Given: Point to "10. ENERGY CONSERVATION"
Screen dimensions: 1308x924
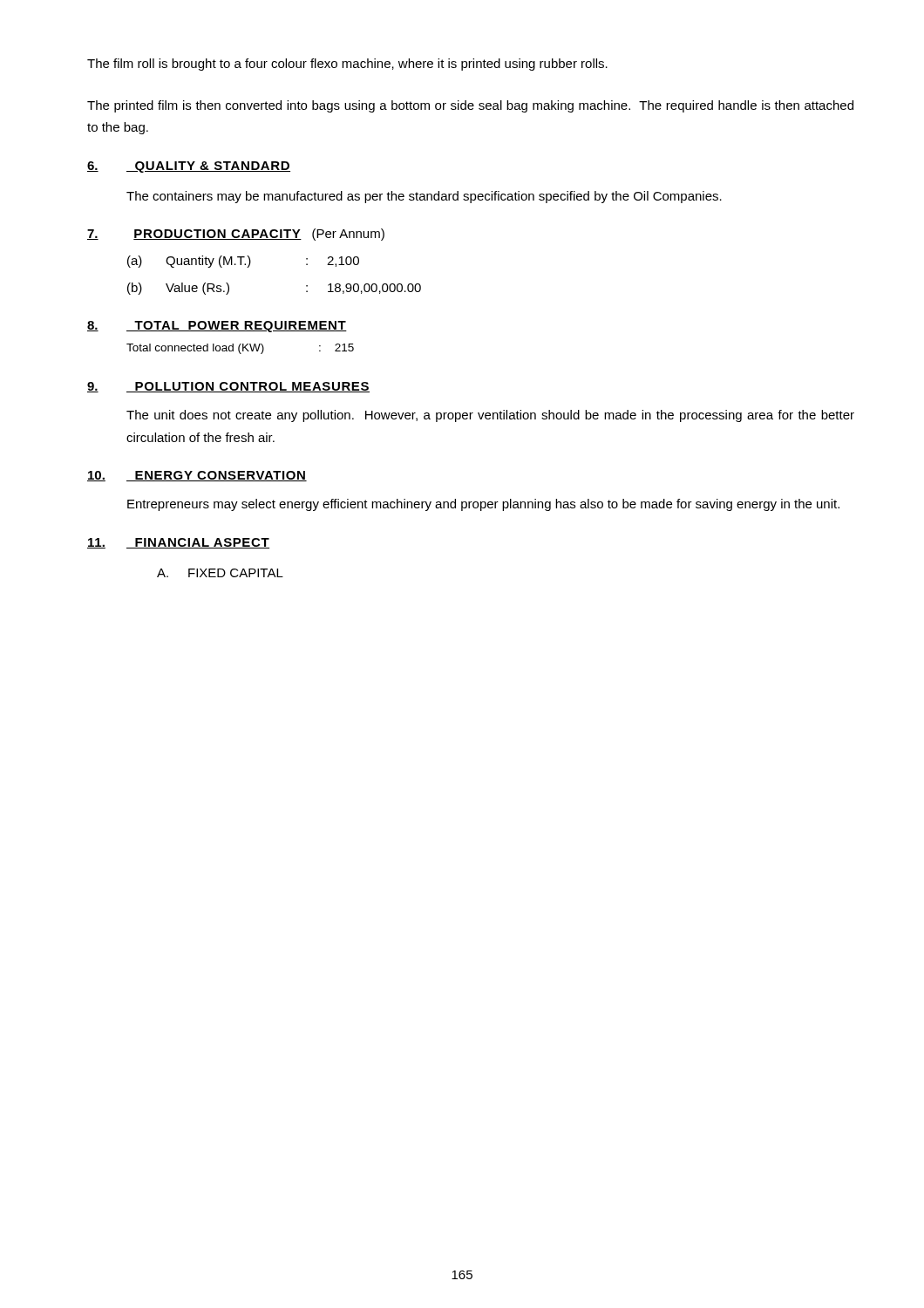Looking at the screenshot, I should pos(197,475).
